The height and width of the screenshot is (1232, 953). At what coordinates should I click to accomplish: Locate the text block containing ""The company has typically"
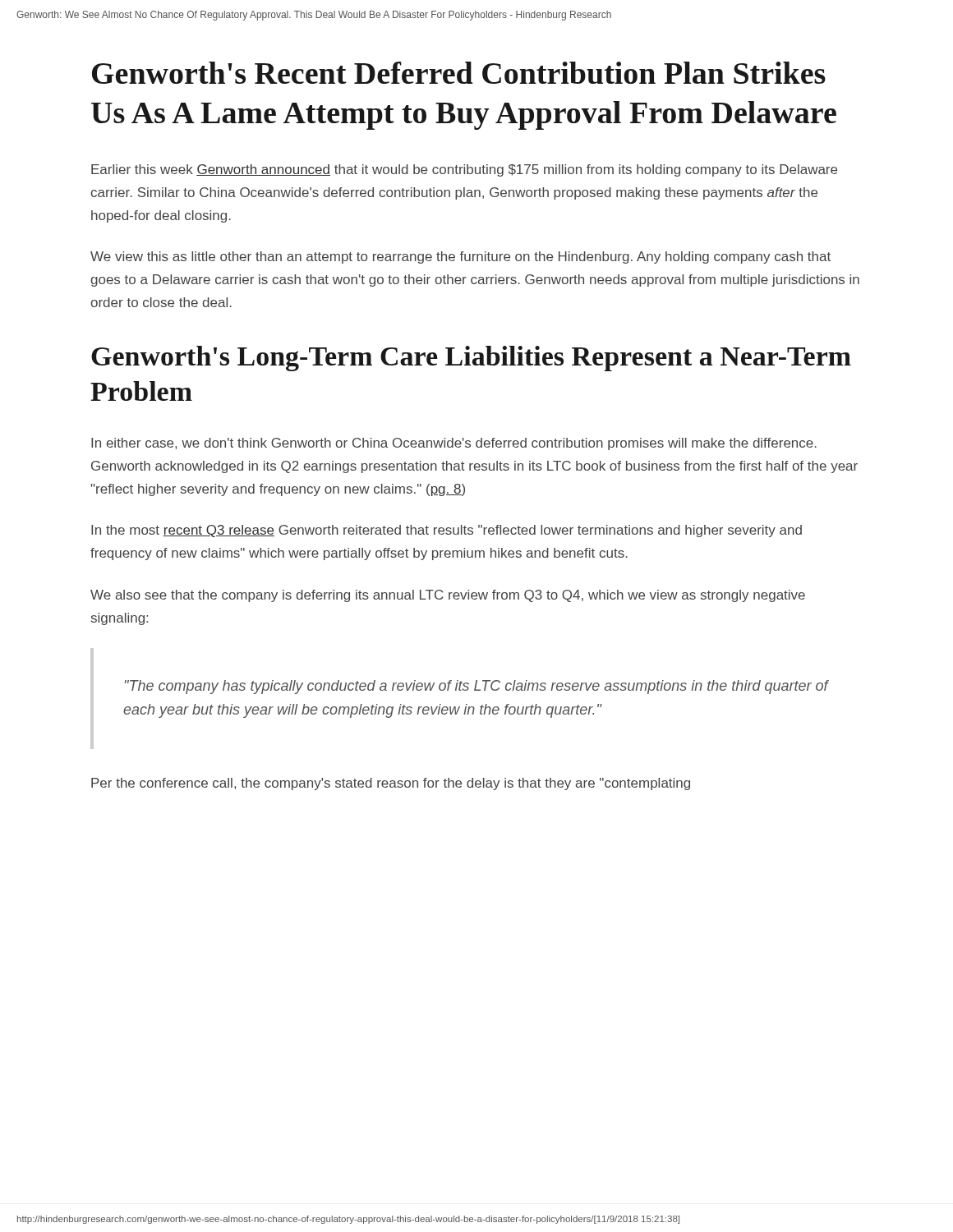tap(476, 698)
